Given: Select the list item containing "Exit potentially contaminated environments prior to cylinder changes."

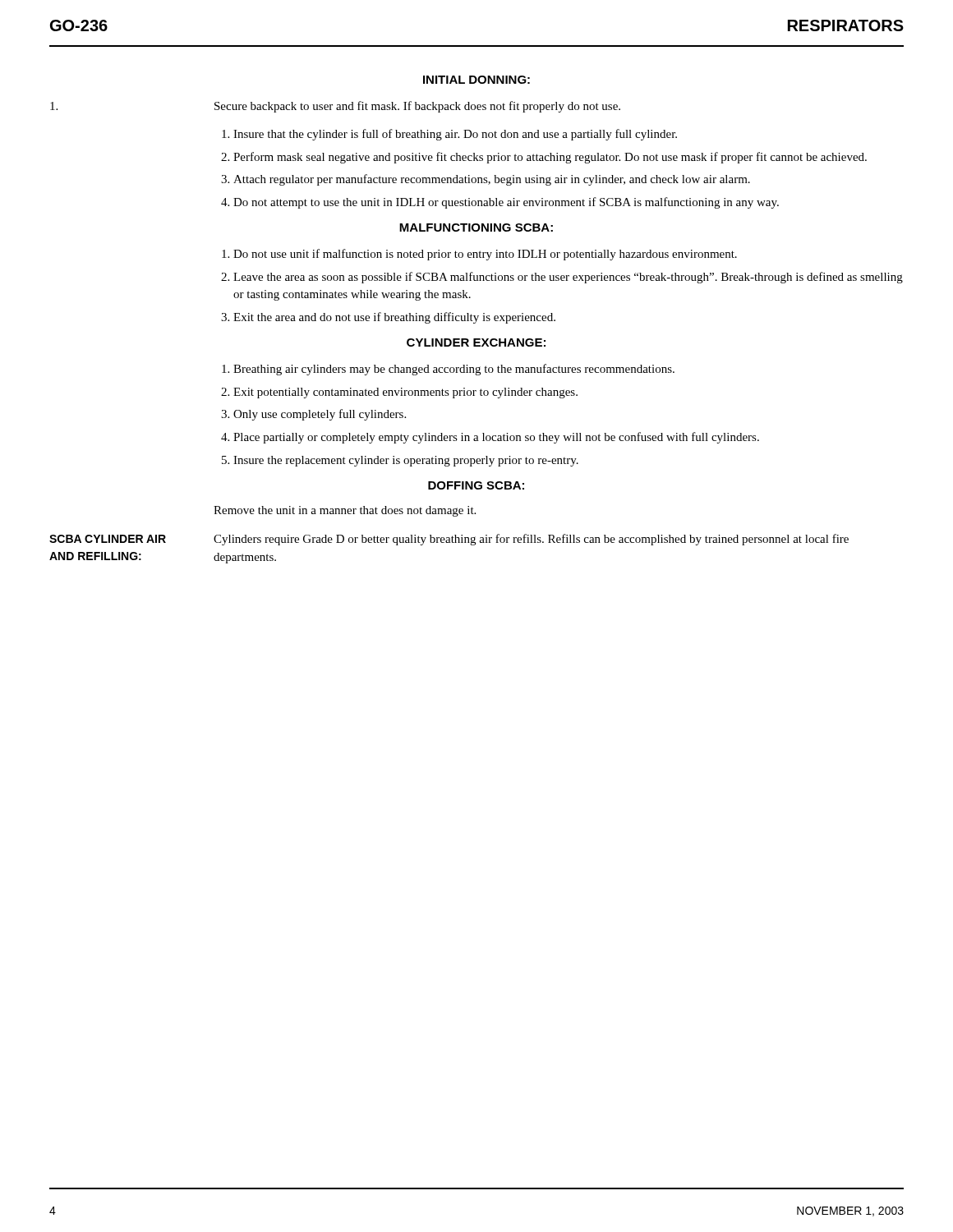Looking at the screenshot, I should [x=406, y=391].
